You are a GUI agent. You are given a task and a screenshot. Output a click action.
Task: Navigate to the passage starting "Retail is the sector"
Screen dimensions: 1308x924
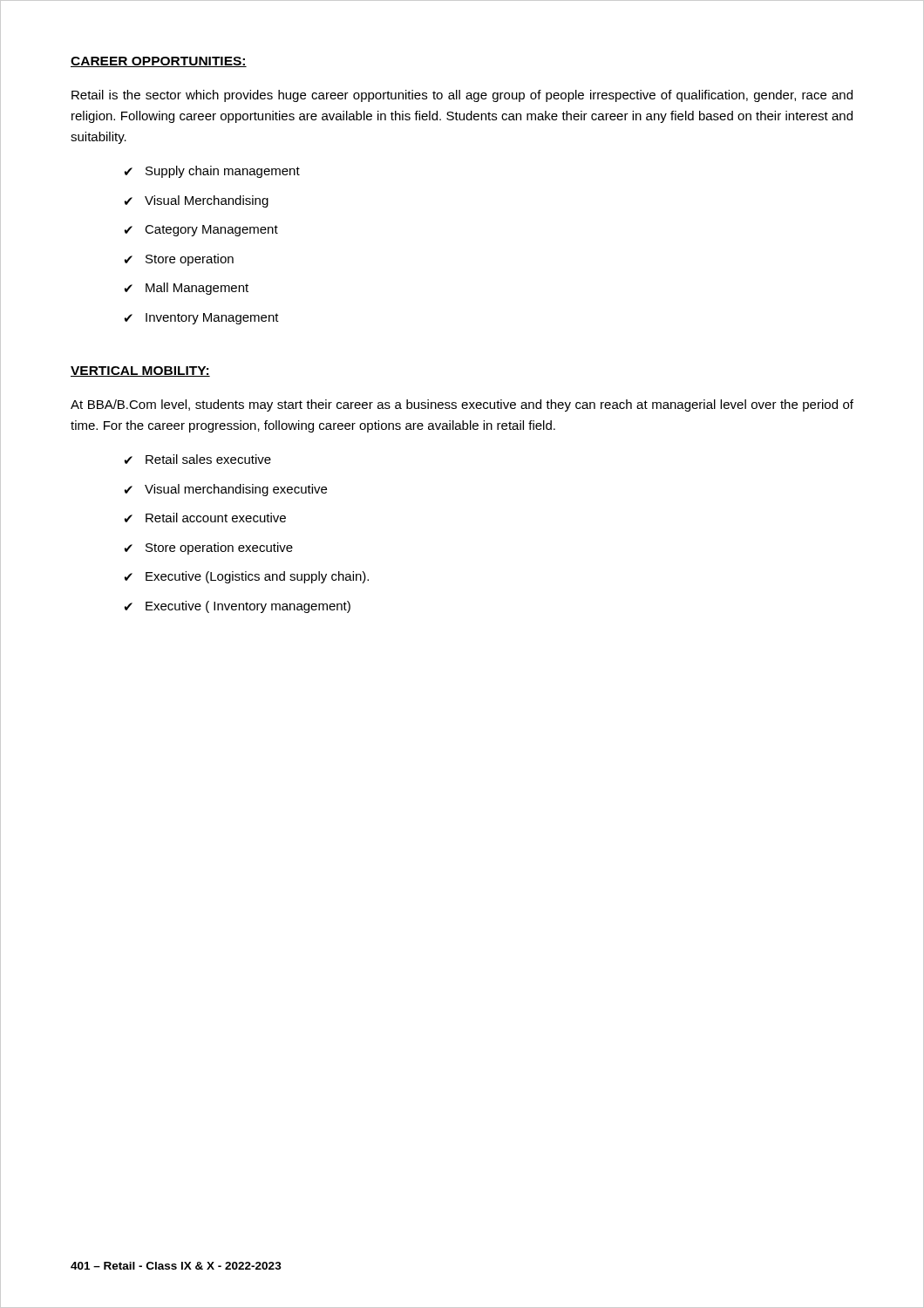(x=462, y=116)
